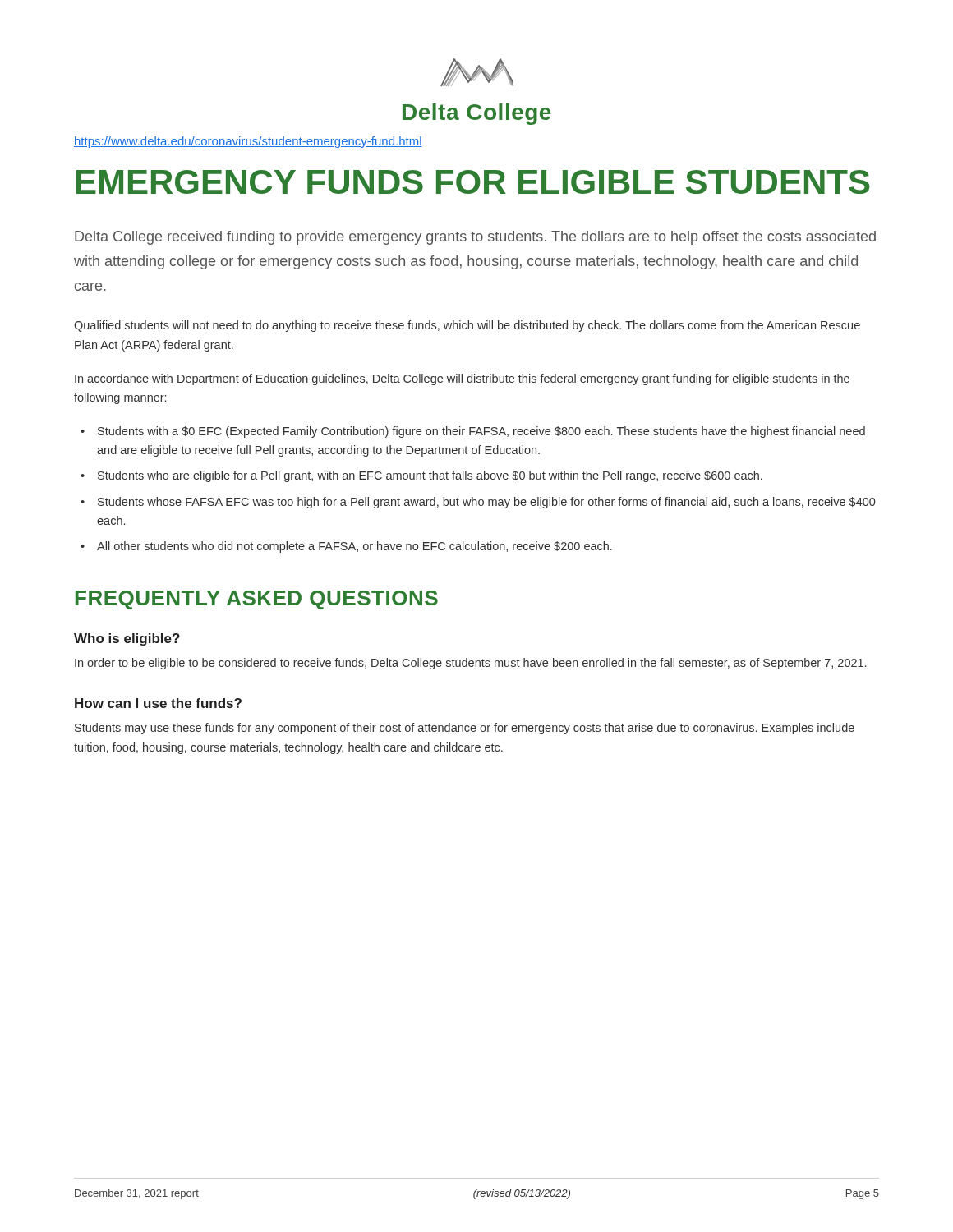Locate the section header that reads "How can I use the funds?"

[x=158, y=704]
